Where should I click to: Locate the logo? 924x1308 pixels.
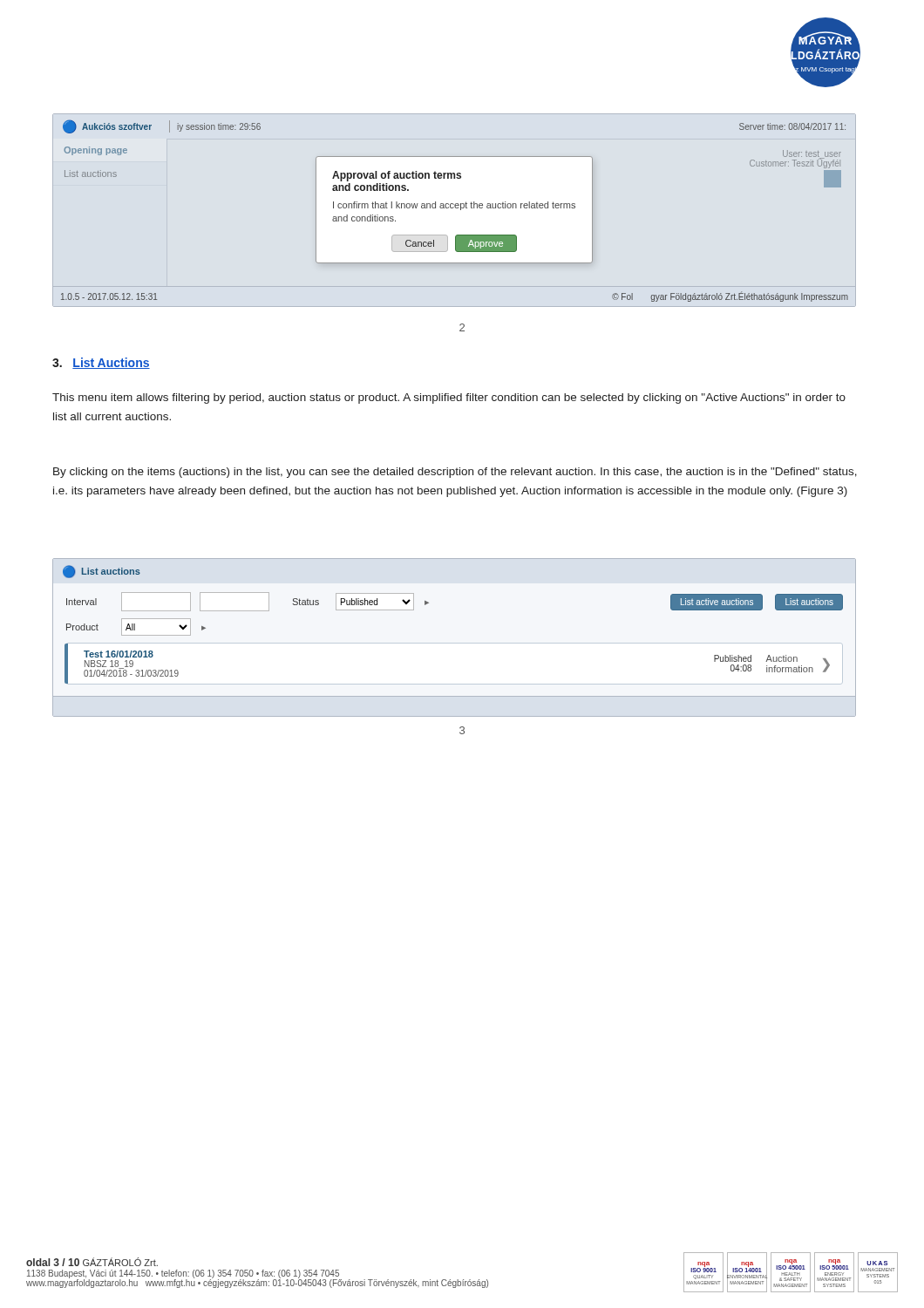(828, 59)
